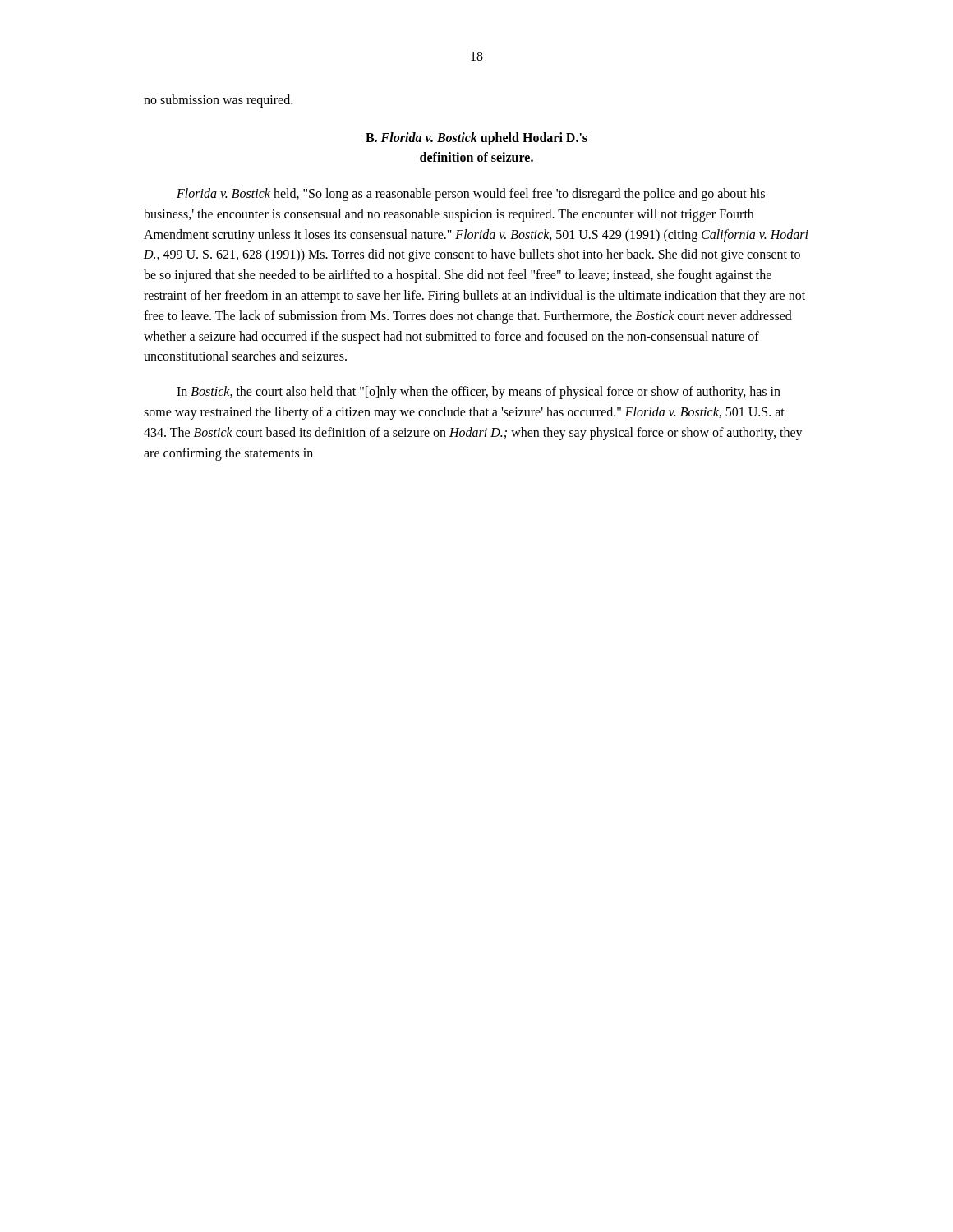Screen dimensions: 1232x953
Task: Find the block on this page that starts "Florida v. Bostick held, "So"
Action: pos(476,275)
